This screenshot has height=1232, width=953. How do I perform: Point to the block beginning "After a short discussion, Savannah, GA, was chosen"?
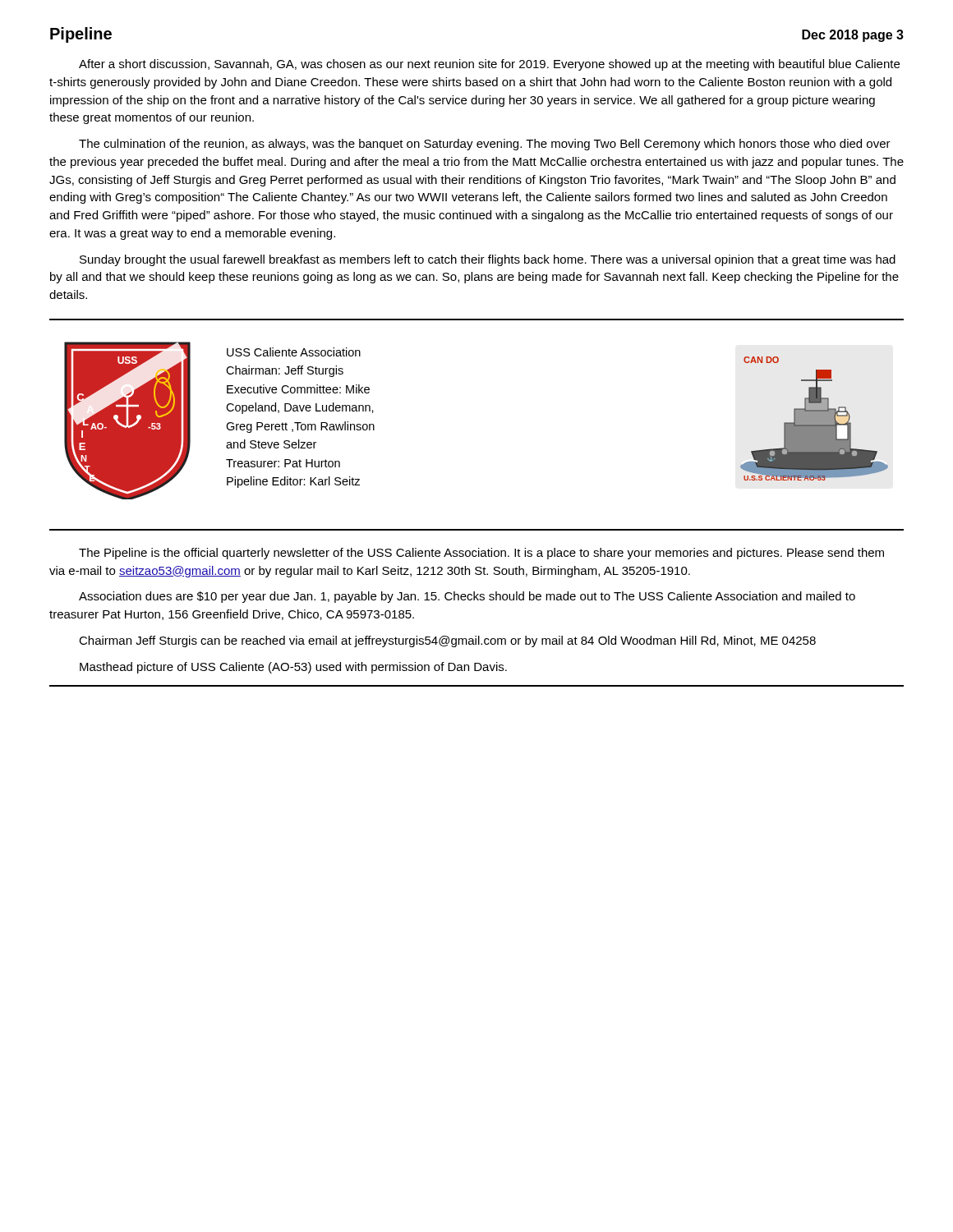click(x=476, y=179)
